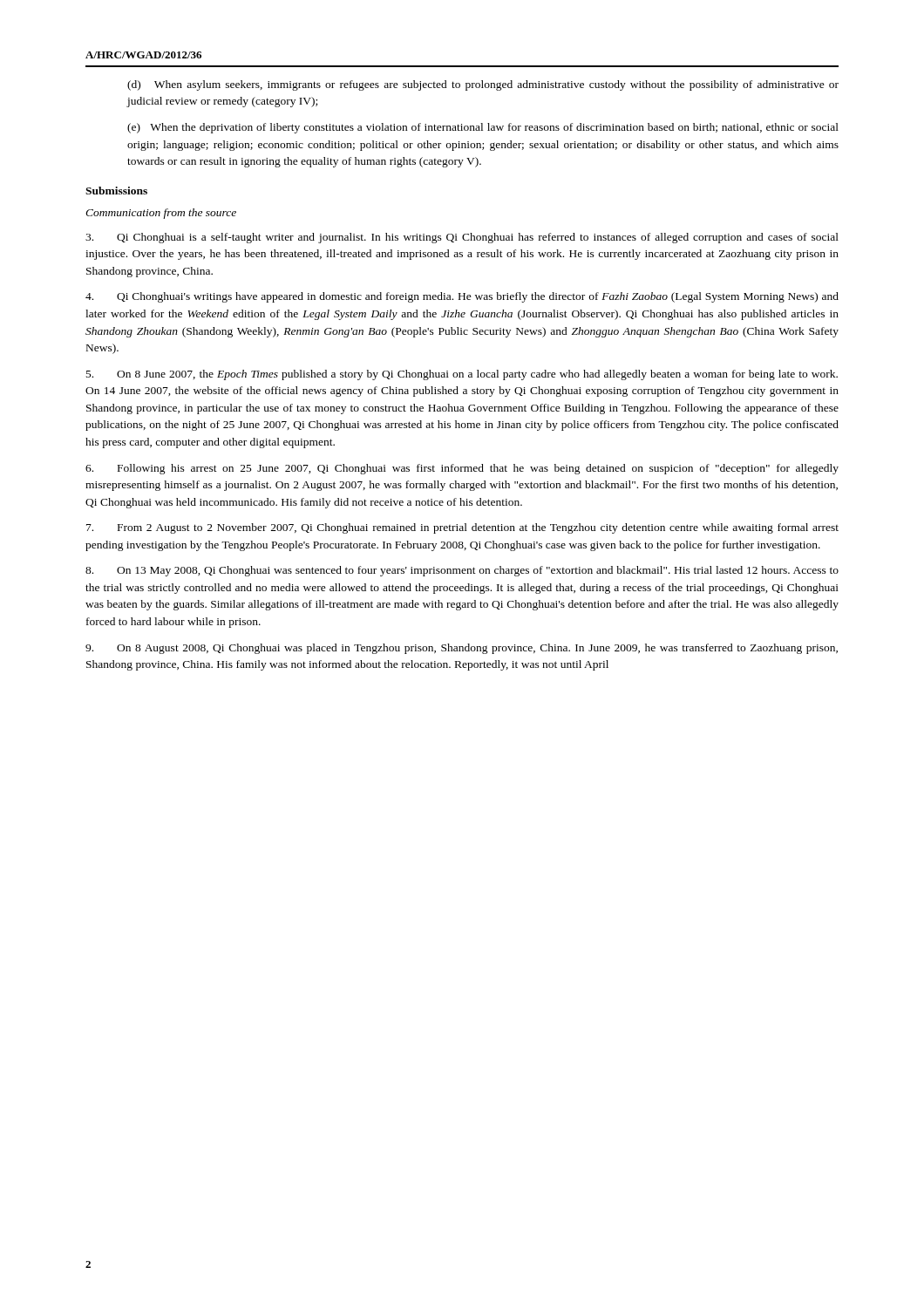This screenshot has height=1308, width=924.
Task: Select the block starting "Qi Chonghuai is a self-taught writer and"
Action: tap(462, 254)
